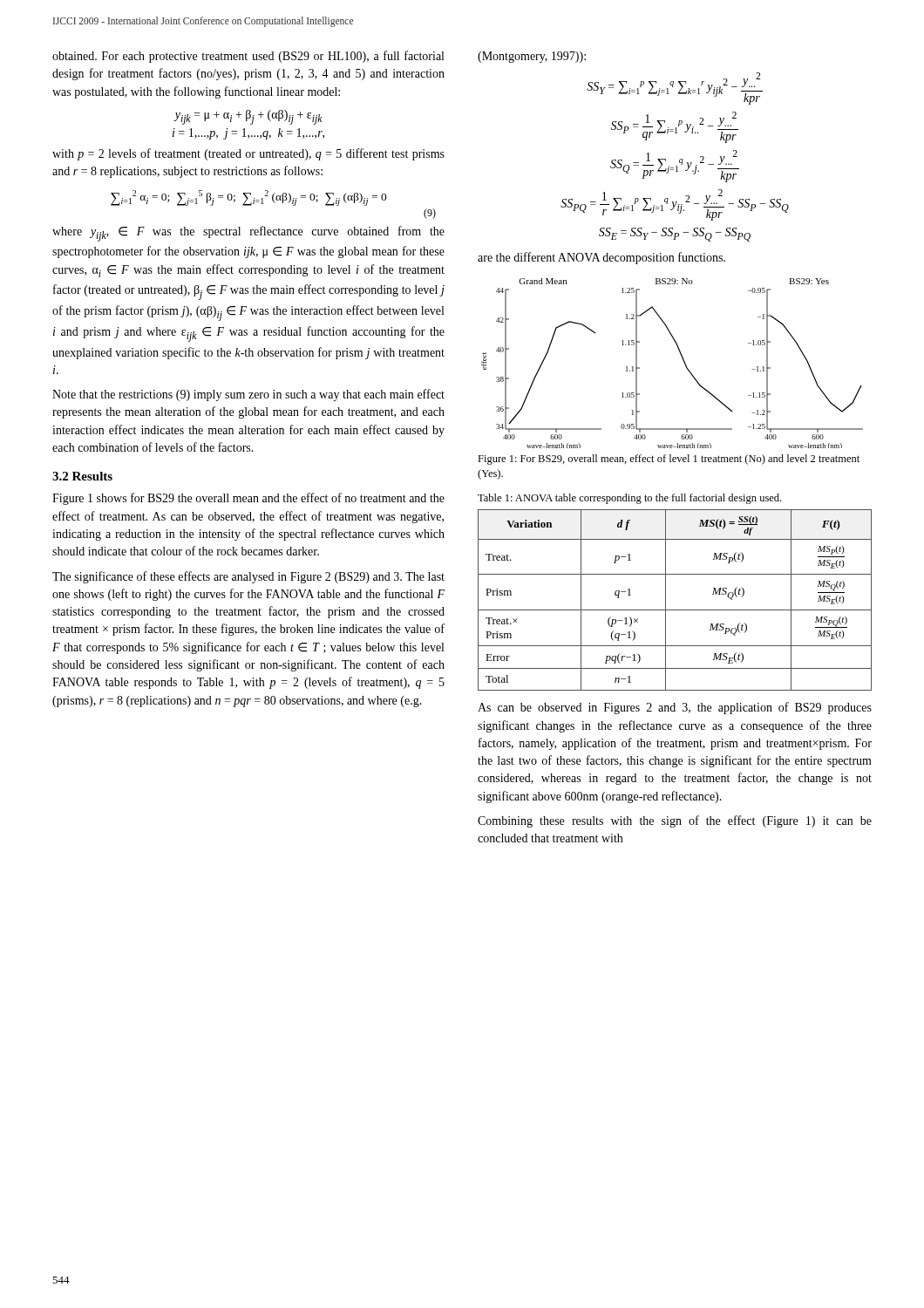Find the region starting "with p = 2 levels"
The width and height of the screenshot is (924, 1308).
point(248,163)
